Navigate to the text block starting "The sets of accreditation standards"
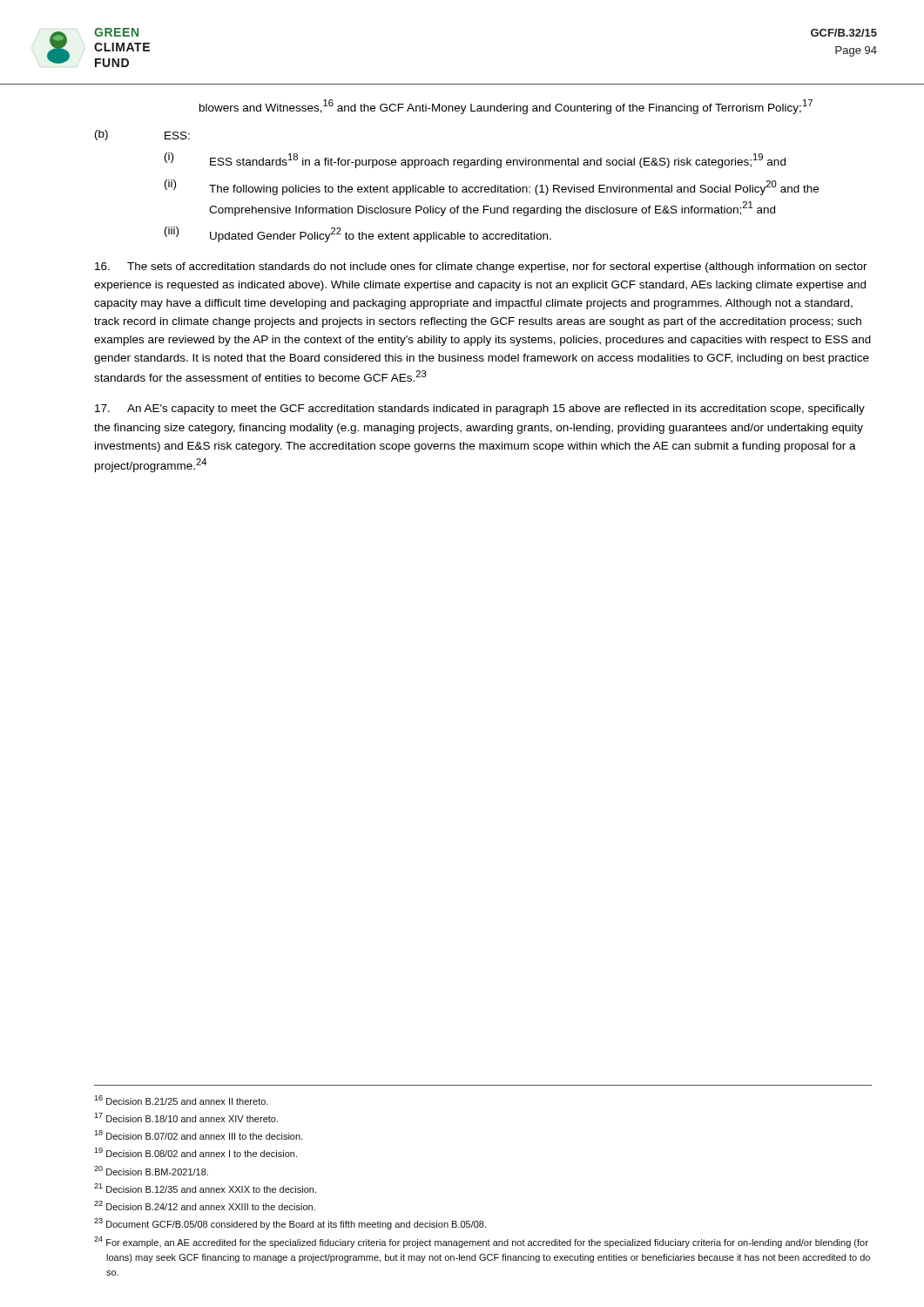 [x=483, y=321]
